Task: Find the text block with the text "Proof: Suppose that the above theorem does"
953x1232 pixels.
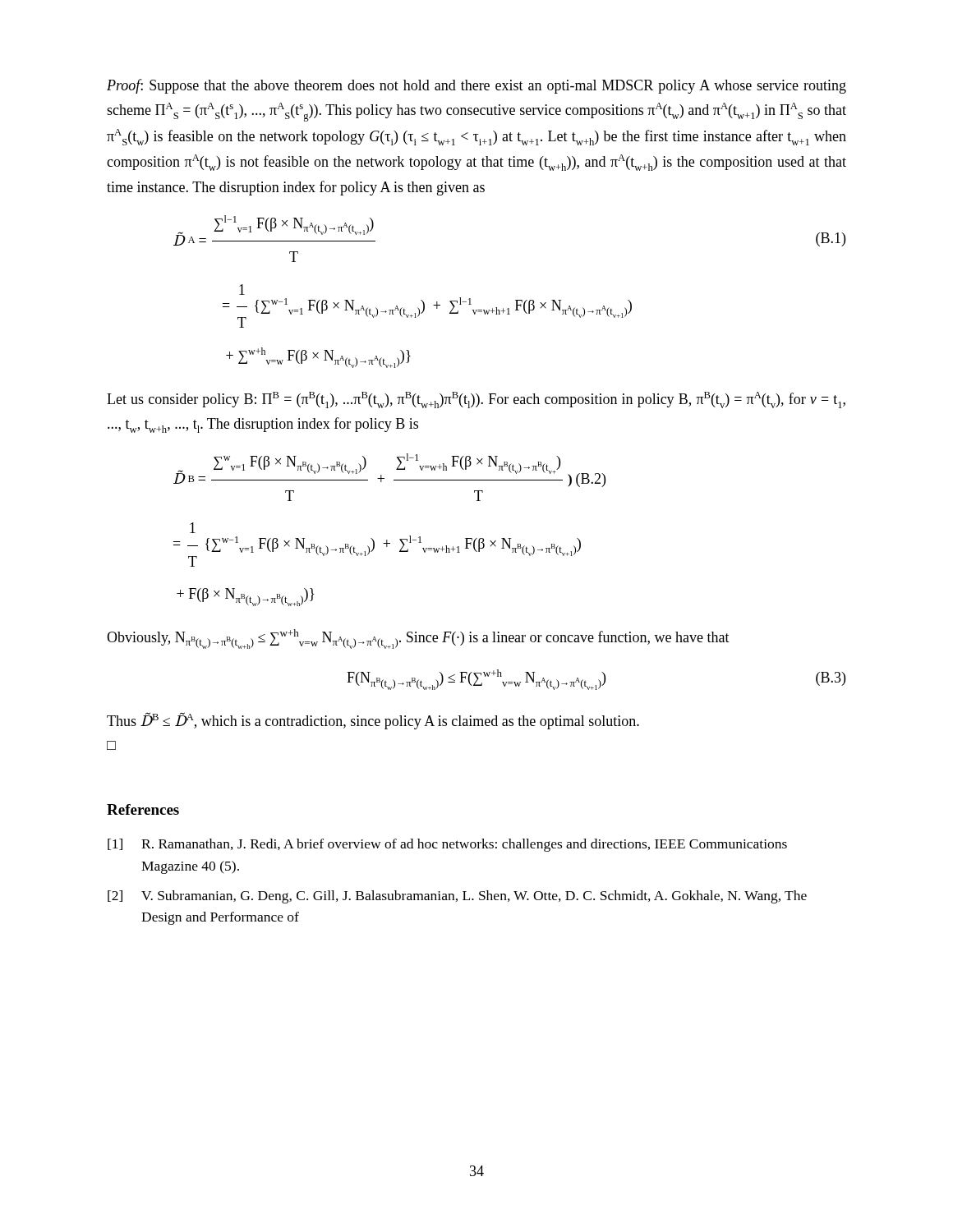Action: pyautogui.click(x=476, y=136)
